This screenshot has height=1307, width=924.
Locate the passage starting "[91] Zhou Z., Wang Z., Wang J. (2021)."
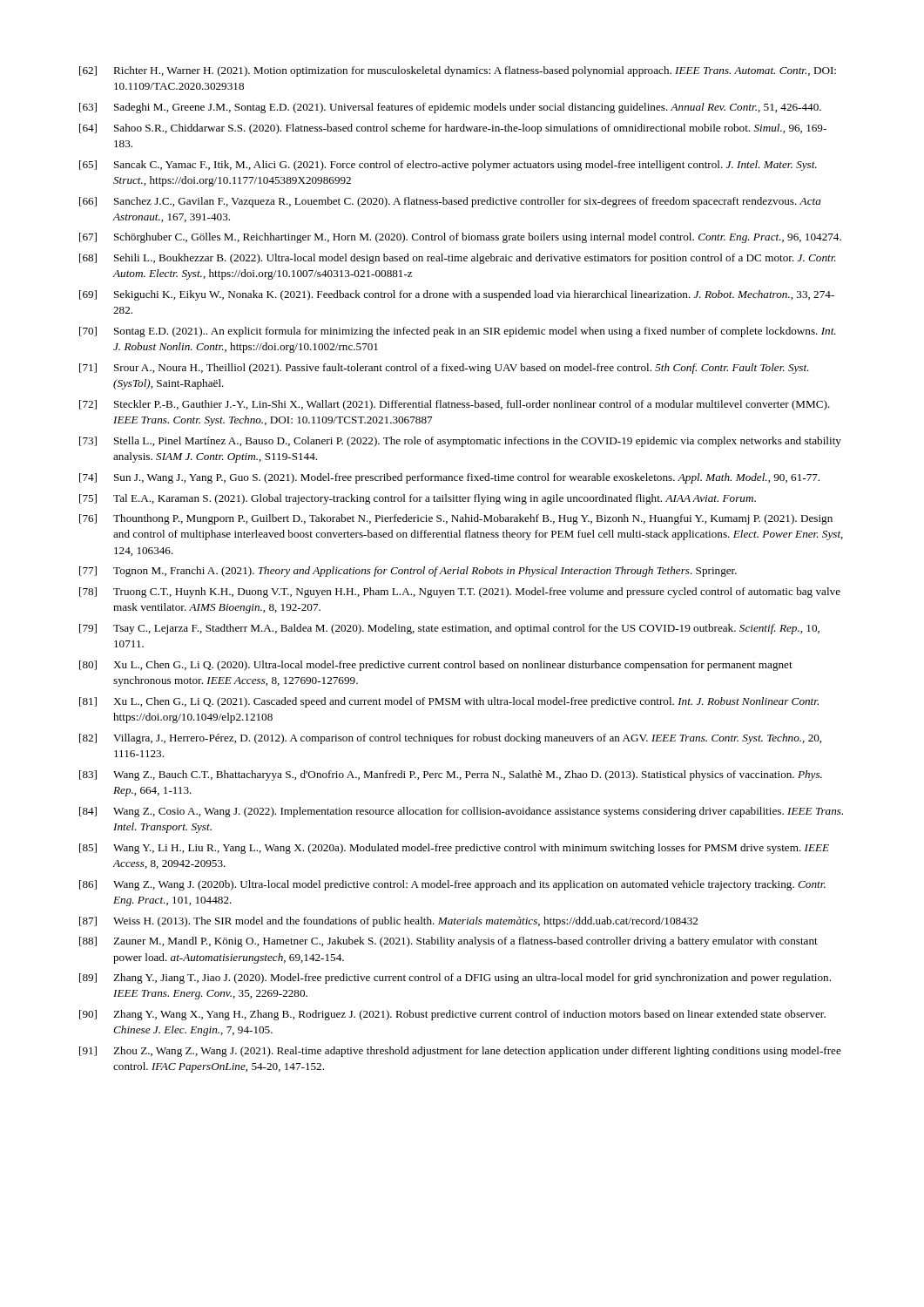click(x=462, y=1059)
